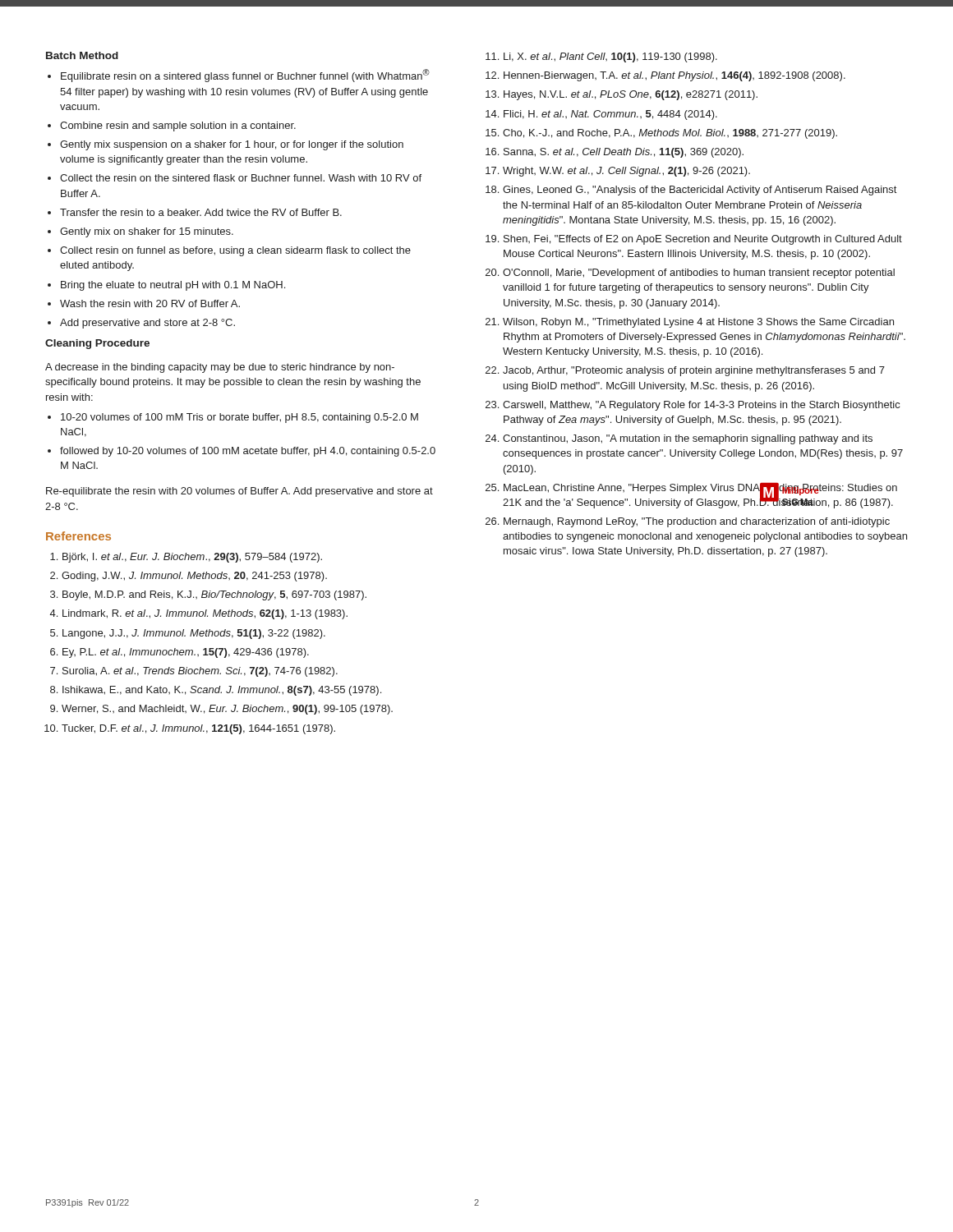Select the list item with the text "Gently mix on shaker"
Image resolution: width=953 pixels, height=1232 pixels.
147,231
